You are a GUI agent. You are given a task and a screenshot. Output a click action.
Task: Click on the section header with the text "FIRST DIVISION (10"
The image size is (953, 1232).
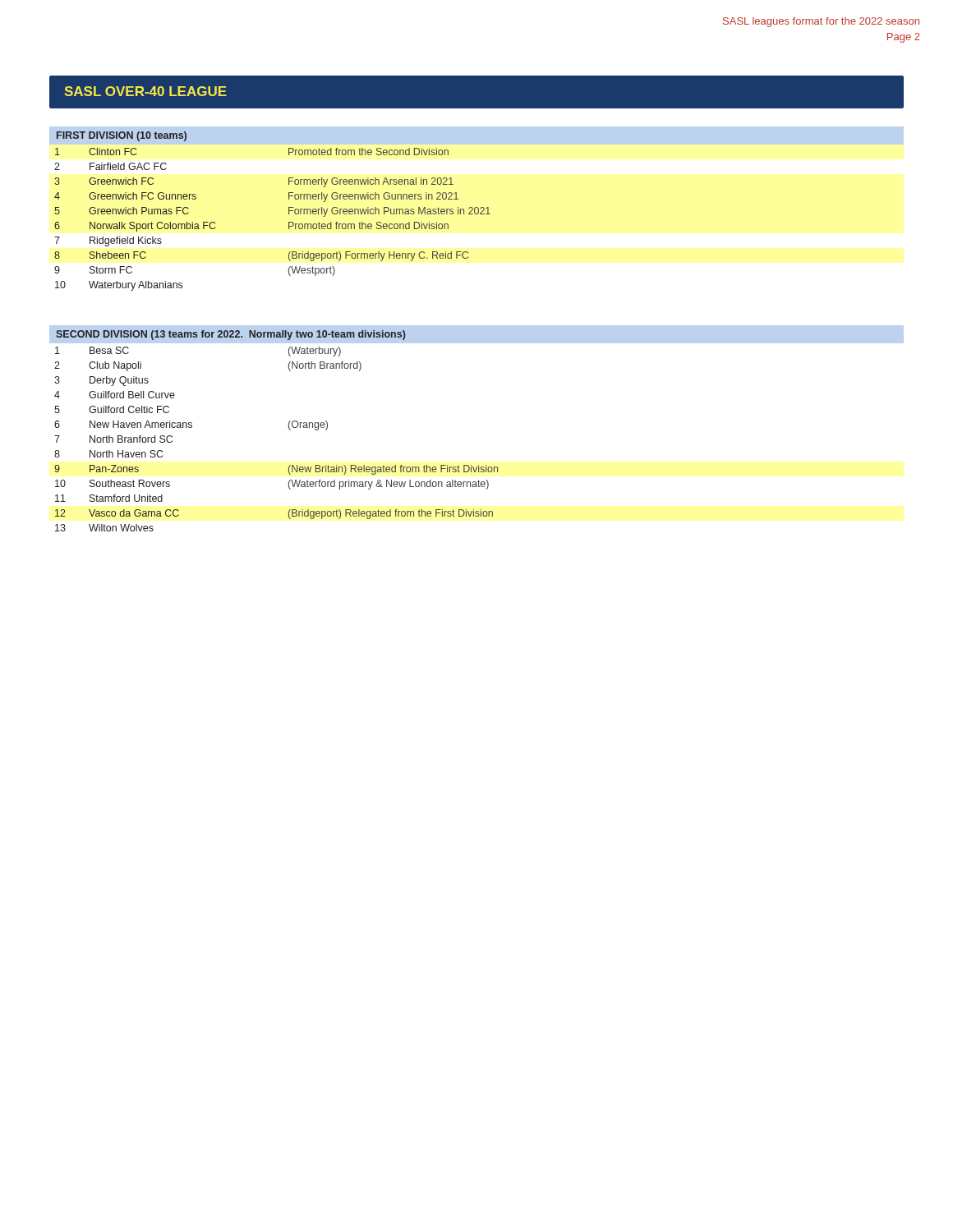tap(121, 136)
